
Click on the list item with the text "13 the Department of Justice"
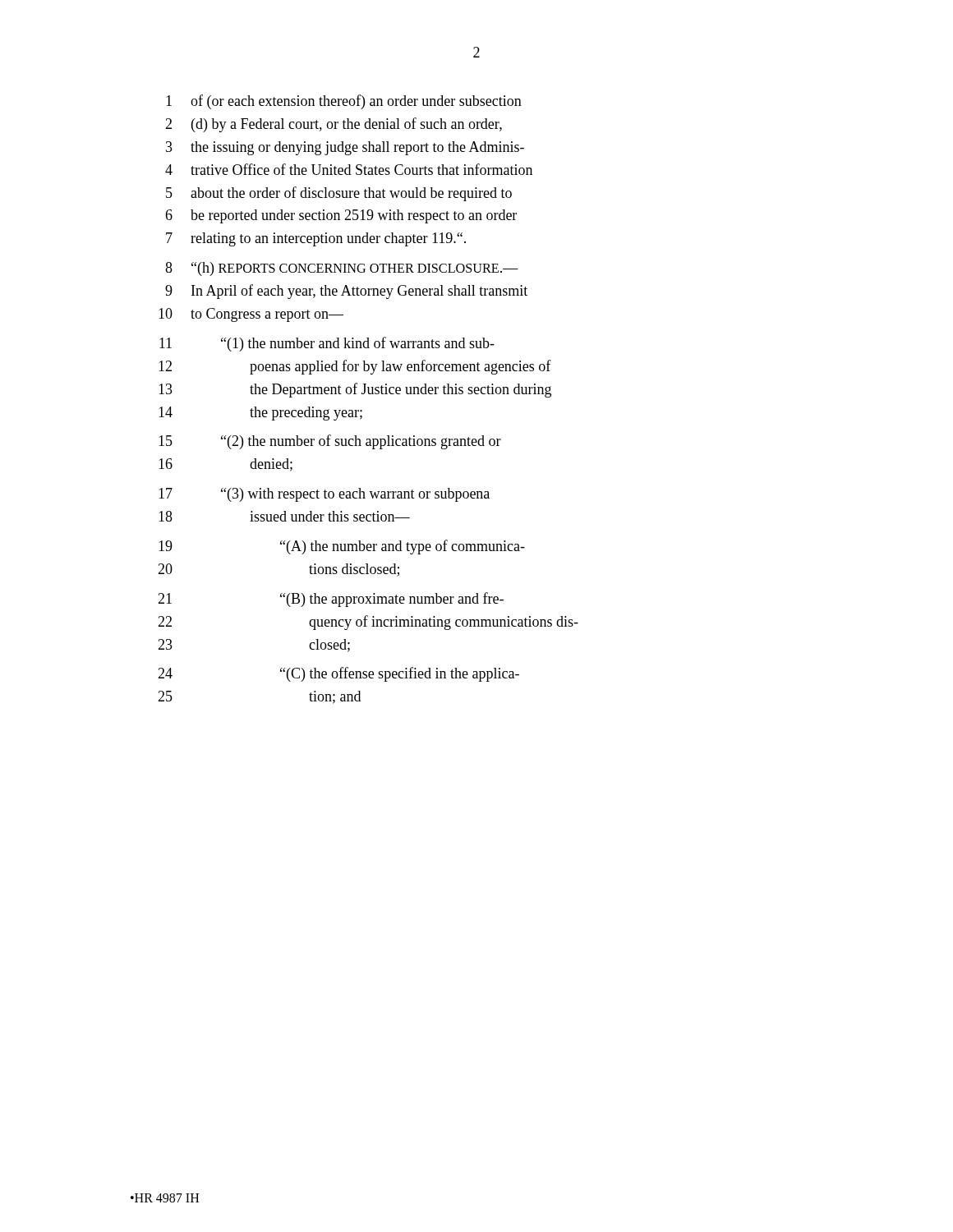pyautogui.click(x=504, y=390)
